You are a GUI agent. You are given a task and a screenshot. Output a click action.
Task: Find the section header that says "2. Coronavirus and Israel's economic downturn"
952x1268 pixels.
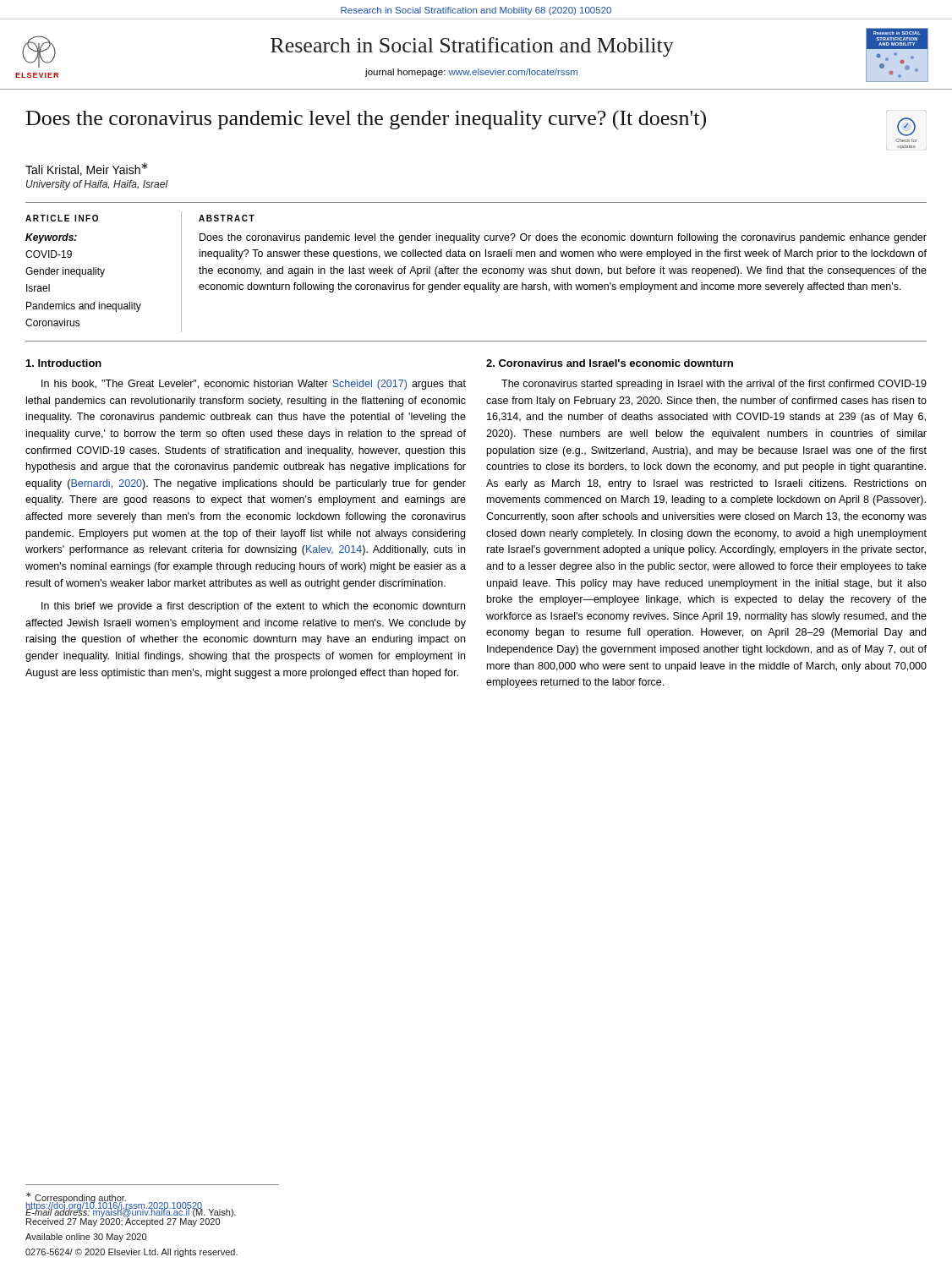[610, 363]
